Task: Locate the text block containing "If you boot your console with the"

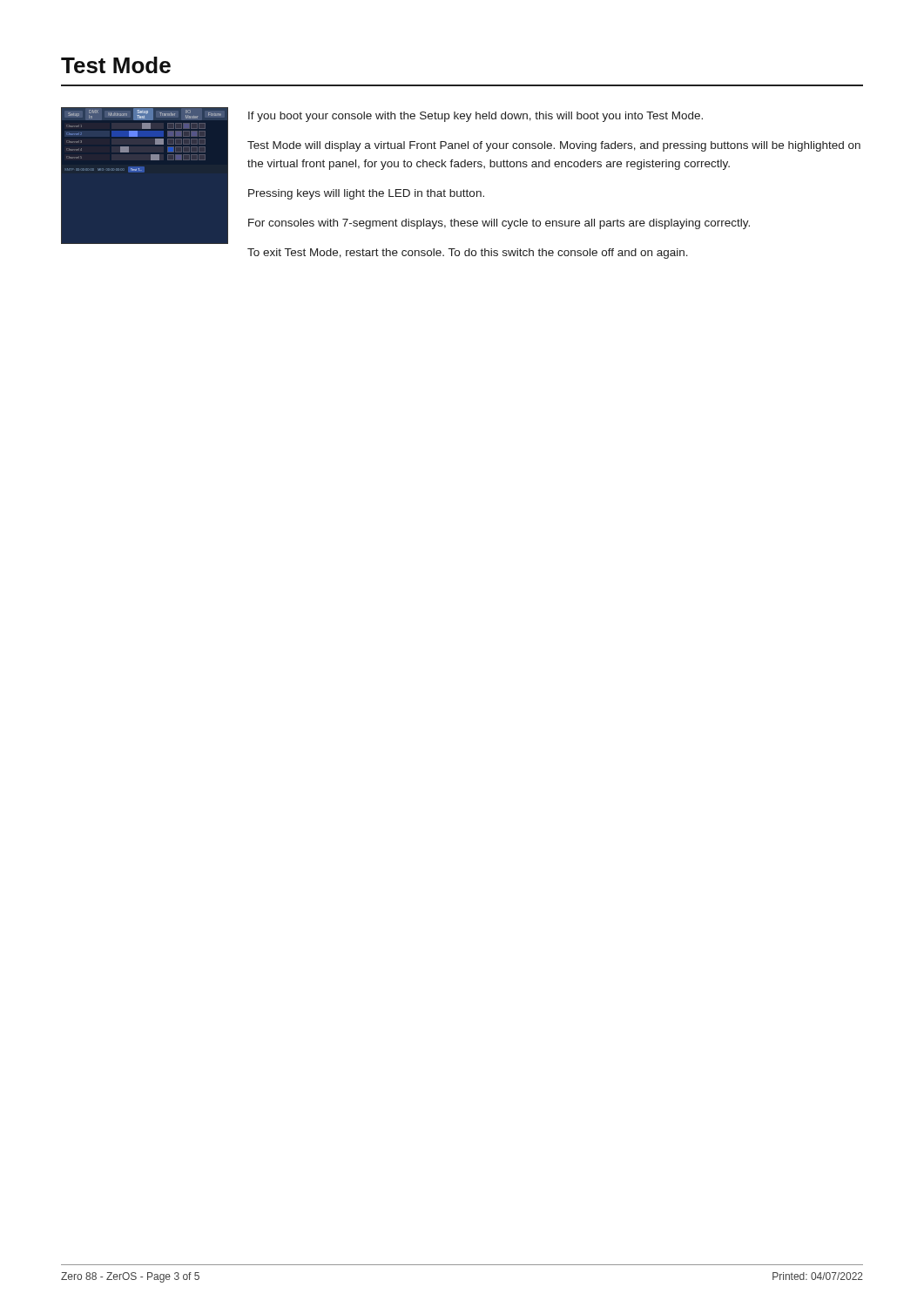Action: click(x=476, y=115)
